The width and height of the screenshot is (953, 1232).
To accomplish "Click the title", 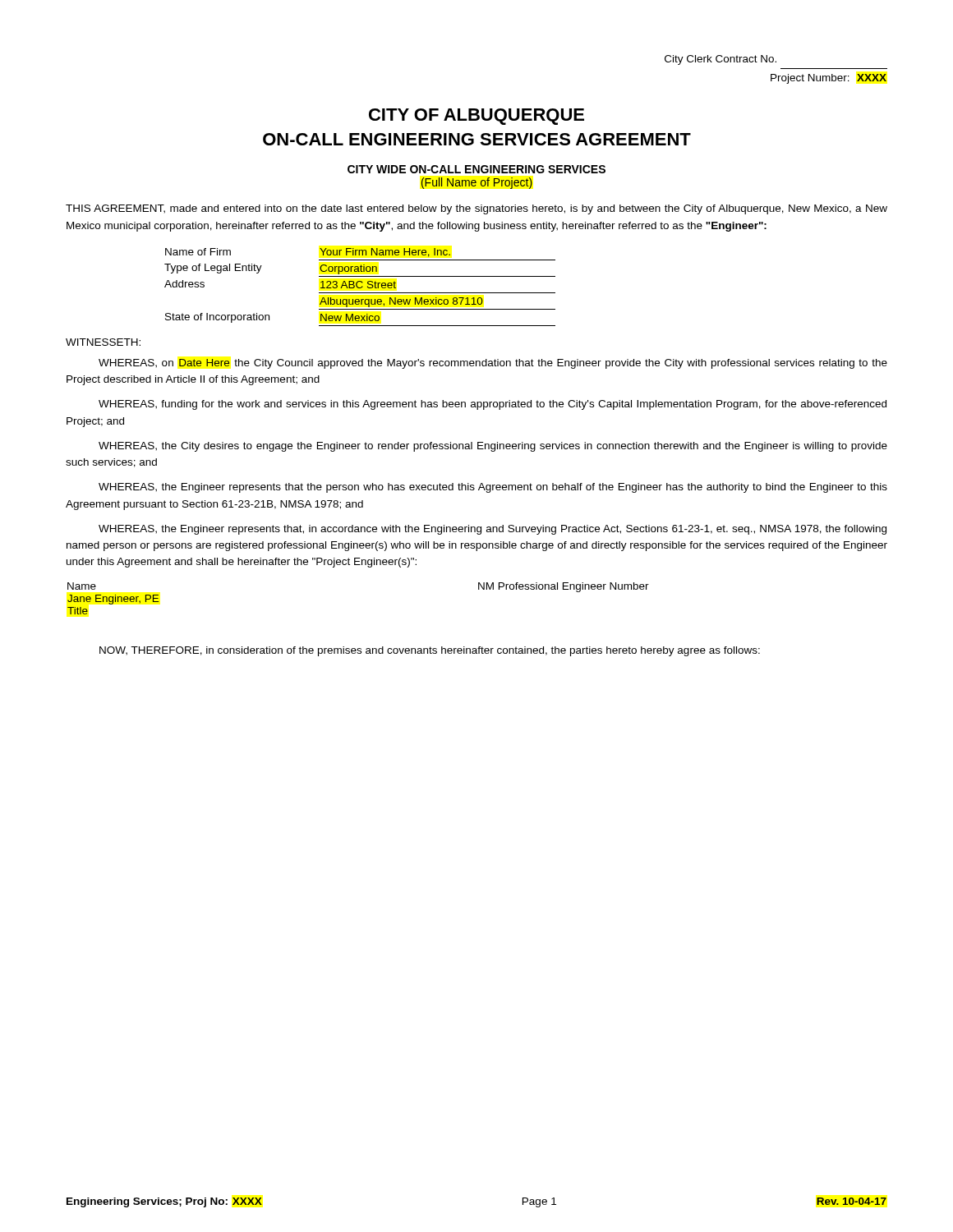I will (476, 127).
